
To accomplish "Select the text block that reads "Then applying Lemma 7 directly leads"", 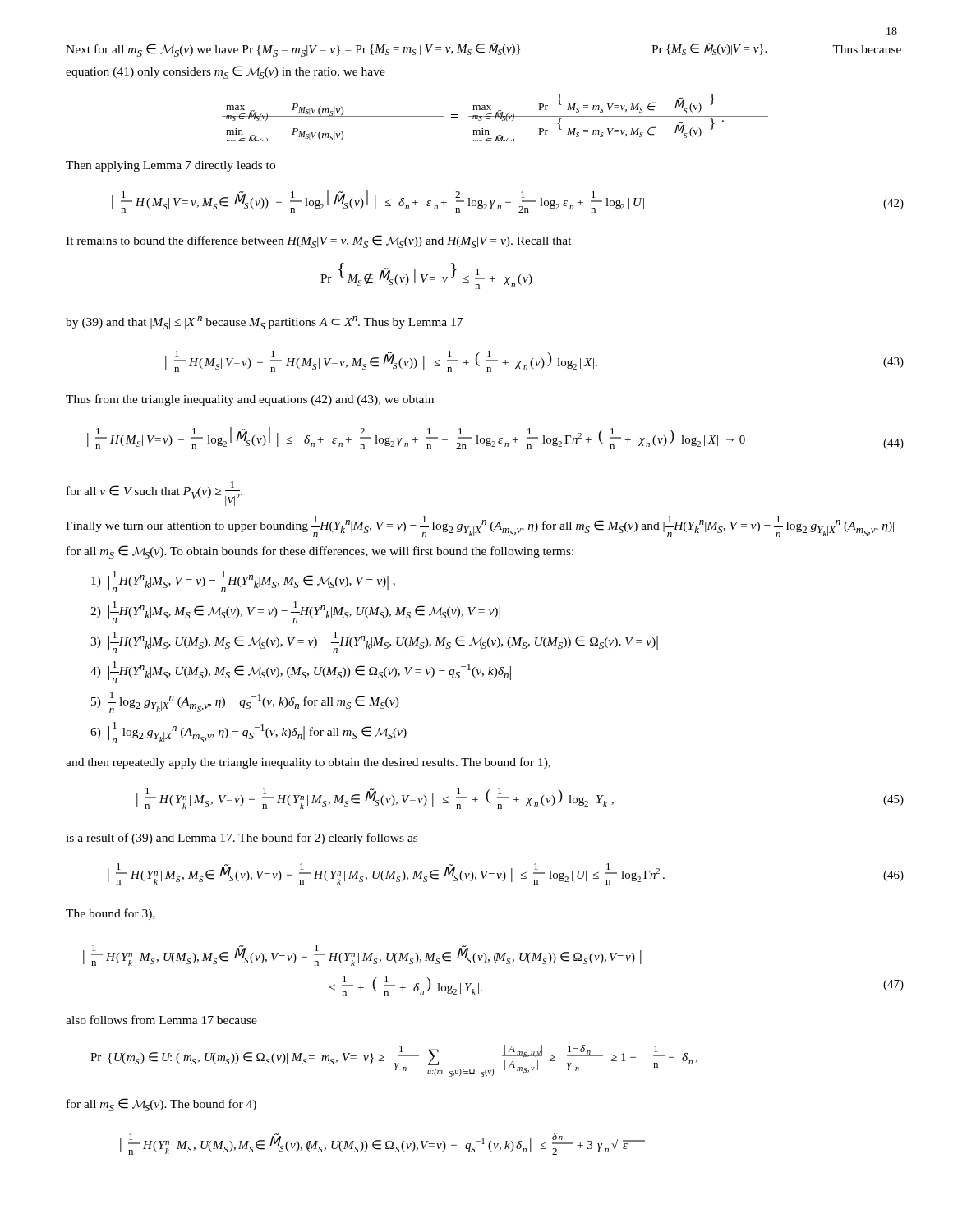I will click(171, 165).
